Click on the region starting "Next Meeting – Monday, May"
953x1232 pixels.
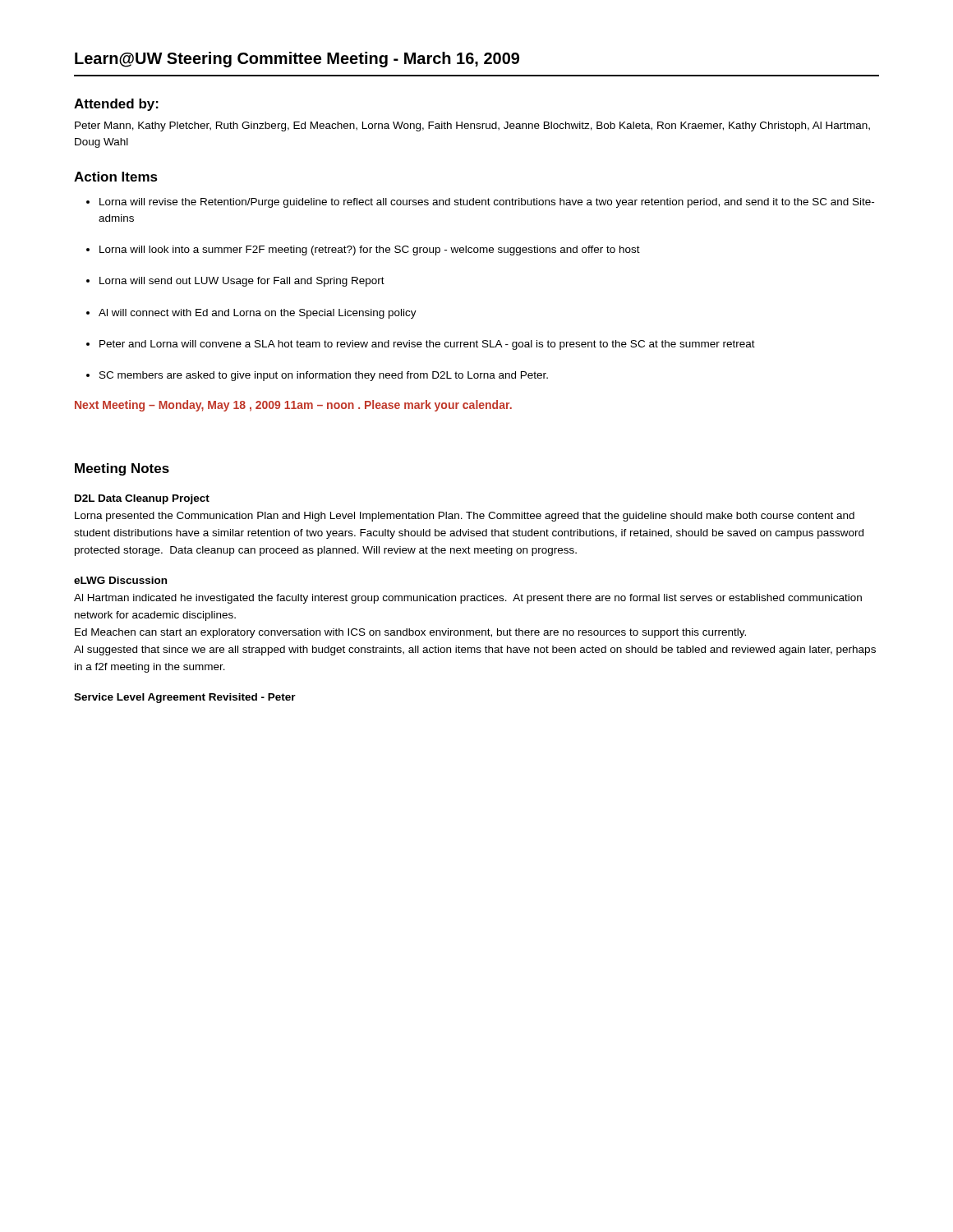(x=476, y=405)
